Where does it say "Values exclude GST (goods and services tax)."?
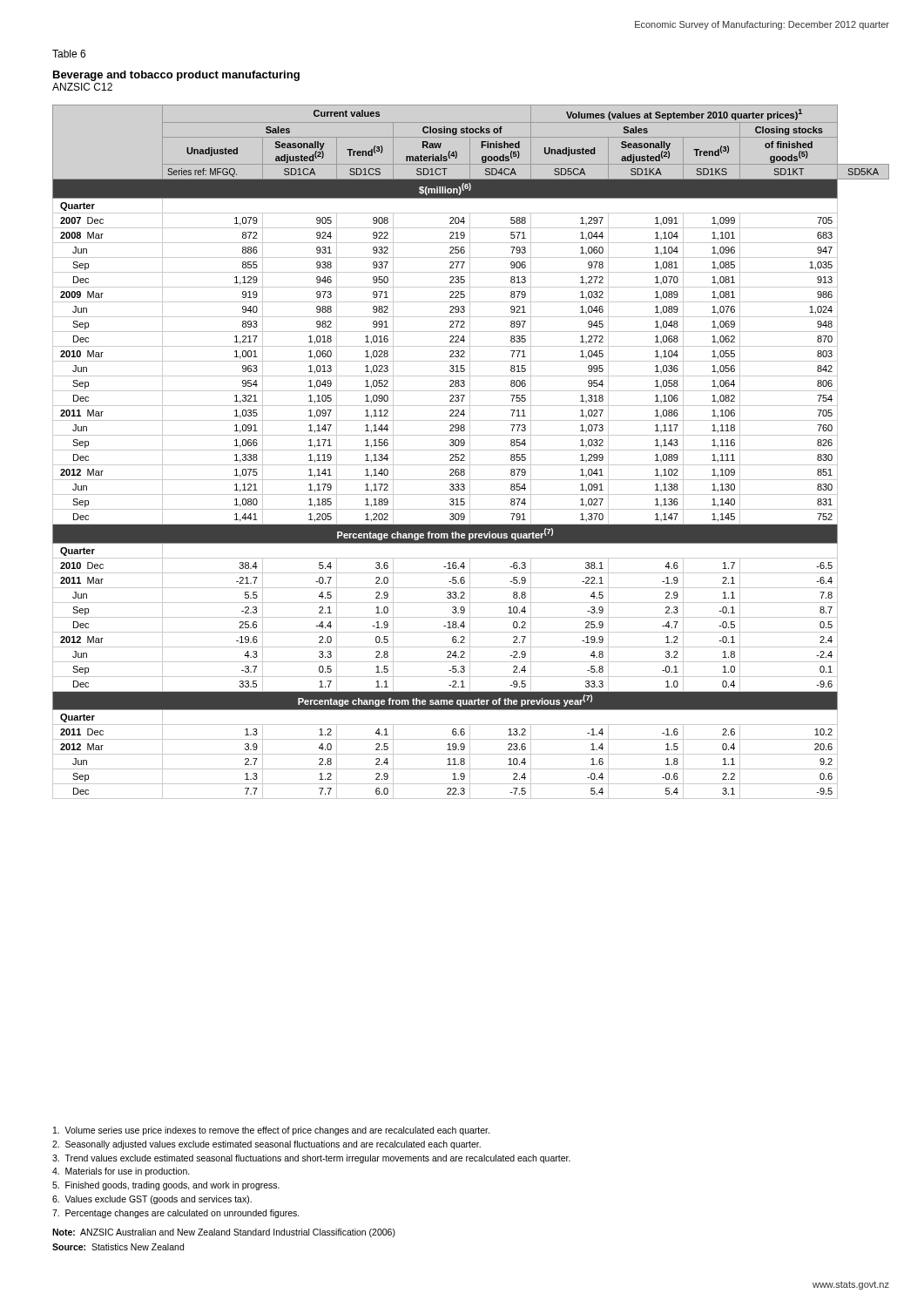 click(x=152, y=1199)
